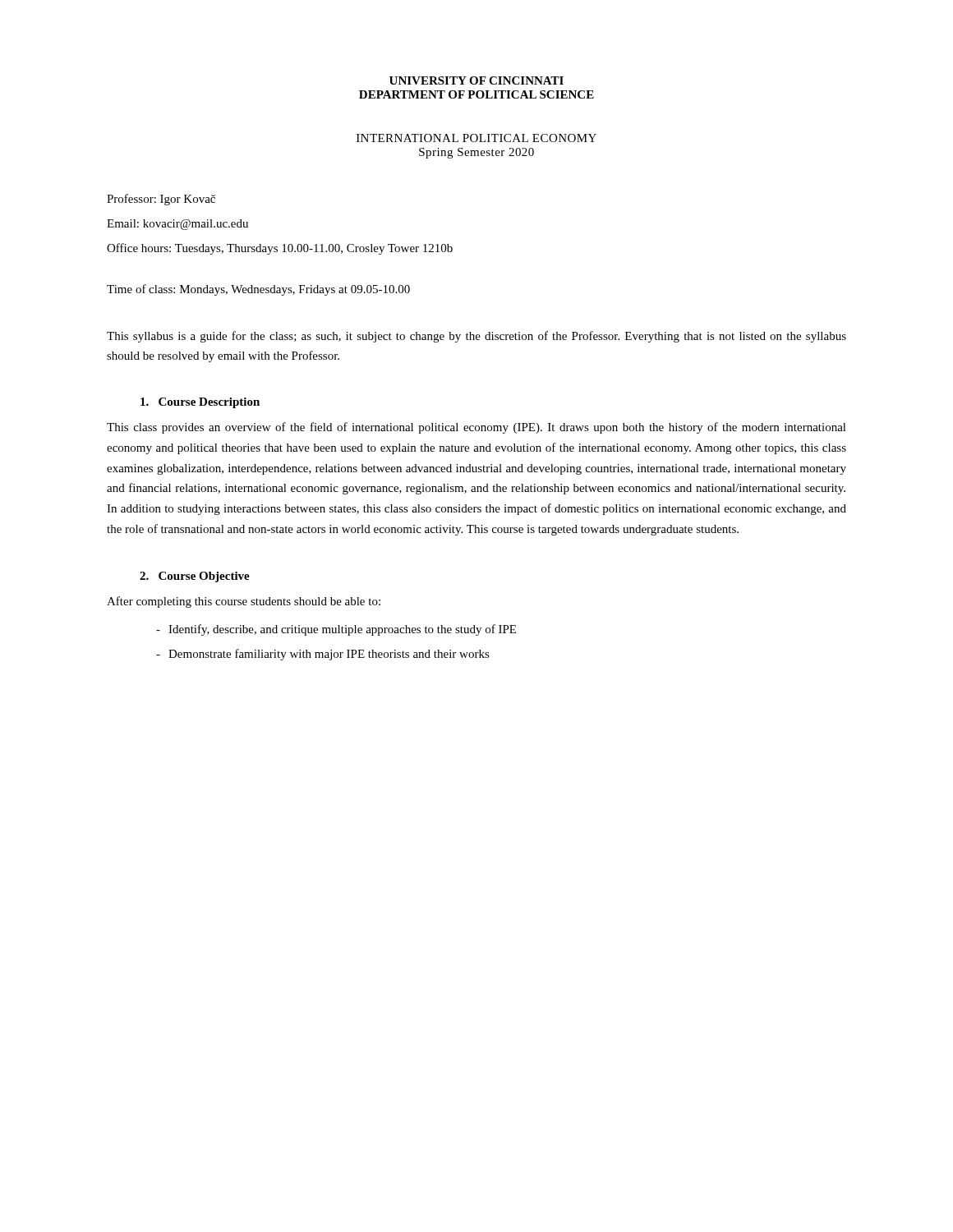Locate the region starting "Time of class: Mondays, Wednesdays, Fridays at 09.05-10.00"
Screen dimensions: 1232x953
[258, 290]
